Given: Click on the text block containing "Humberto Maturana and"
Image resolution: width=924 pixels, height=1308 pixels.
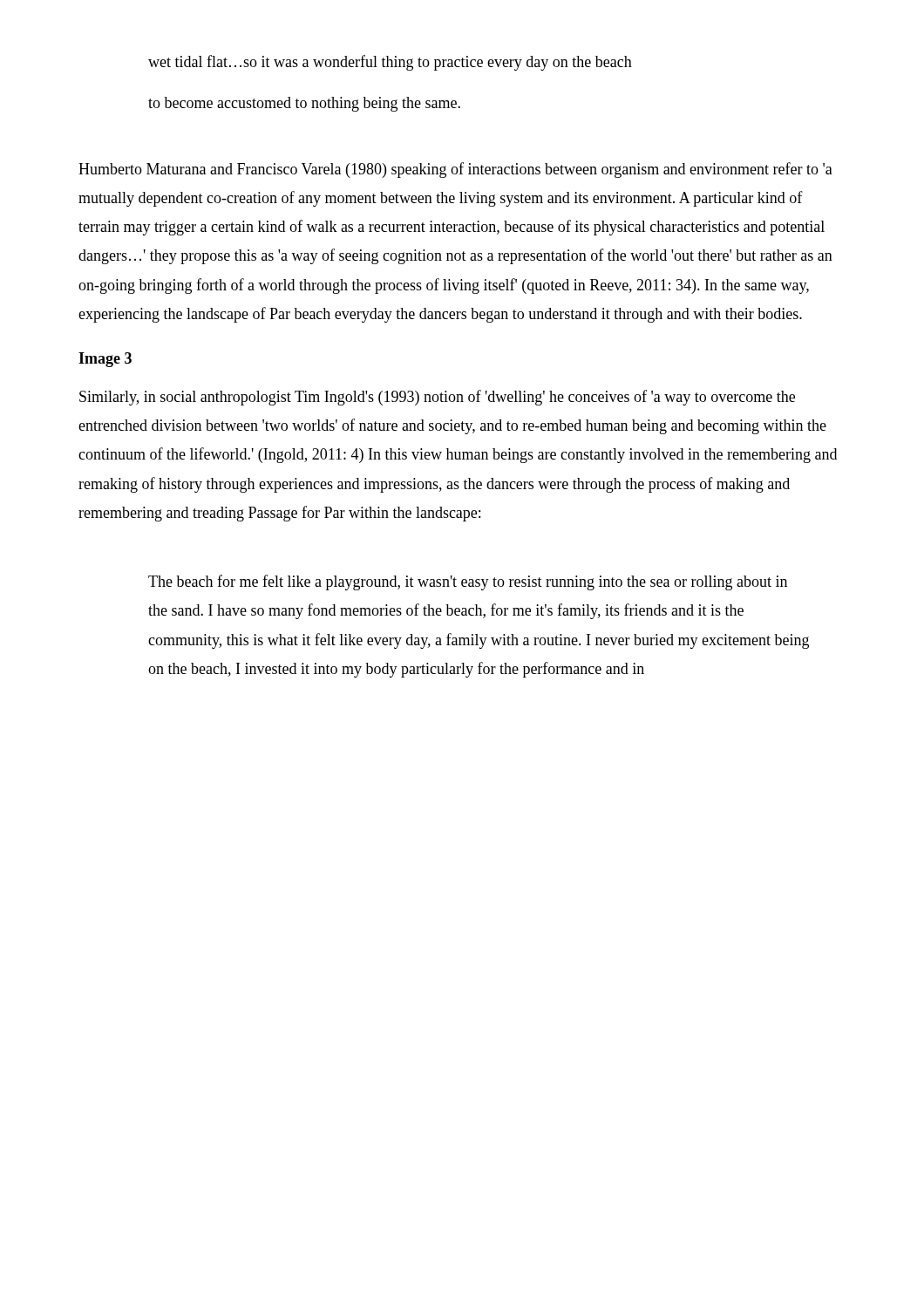Looking at the screenshot, I should (x=462, y=242).
